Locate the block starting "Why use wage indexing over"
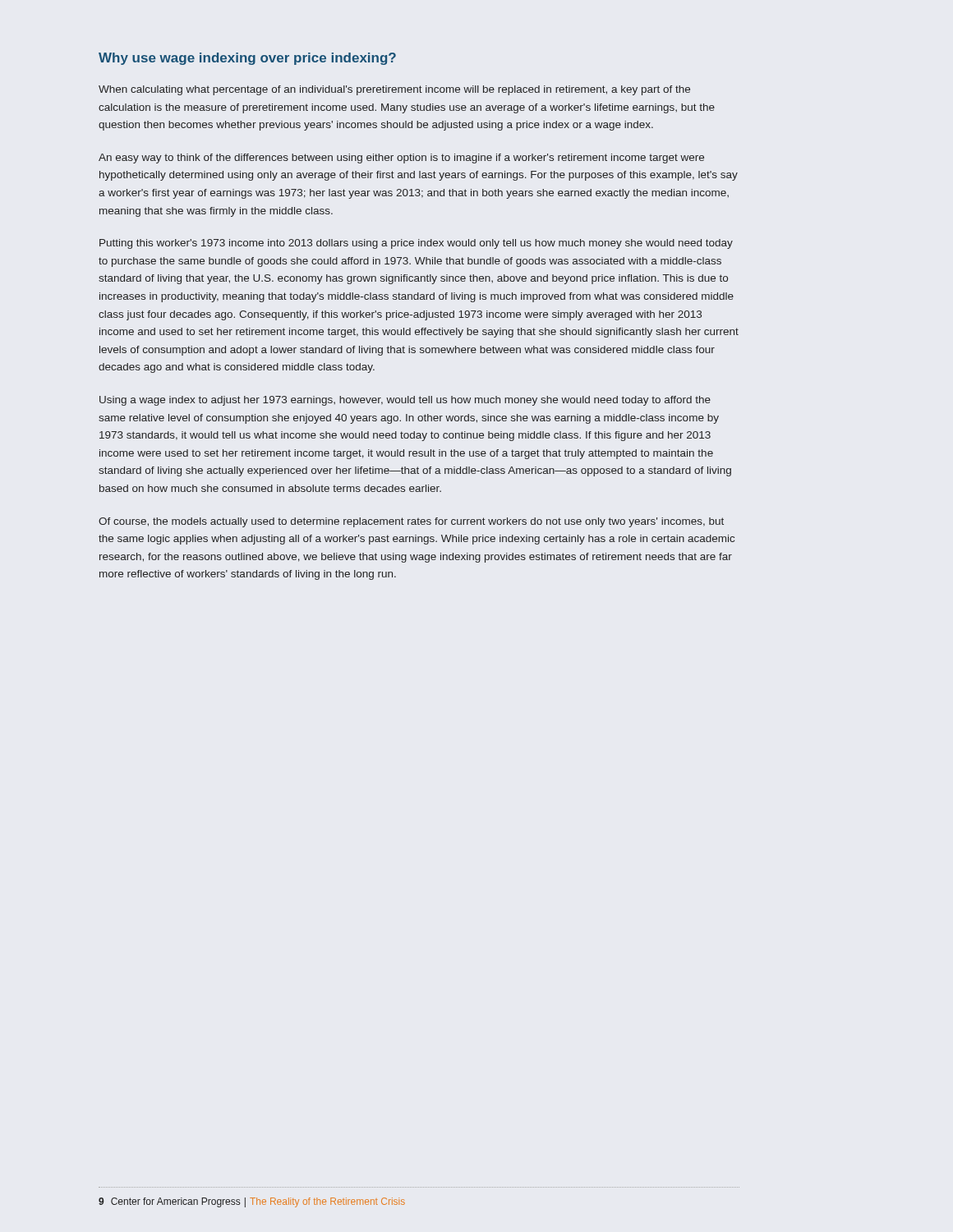Image resolution: width=953 pixels, height=1232 pixels. 248,58
